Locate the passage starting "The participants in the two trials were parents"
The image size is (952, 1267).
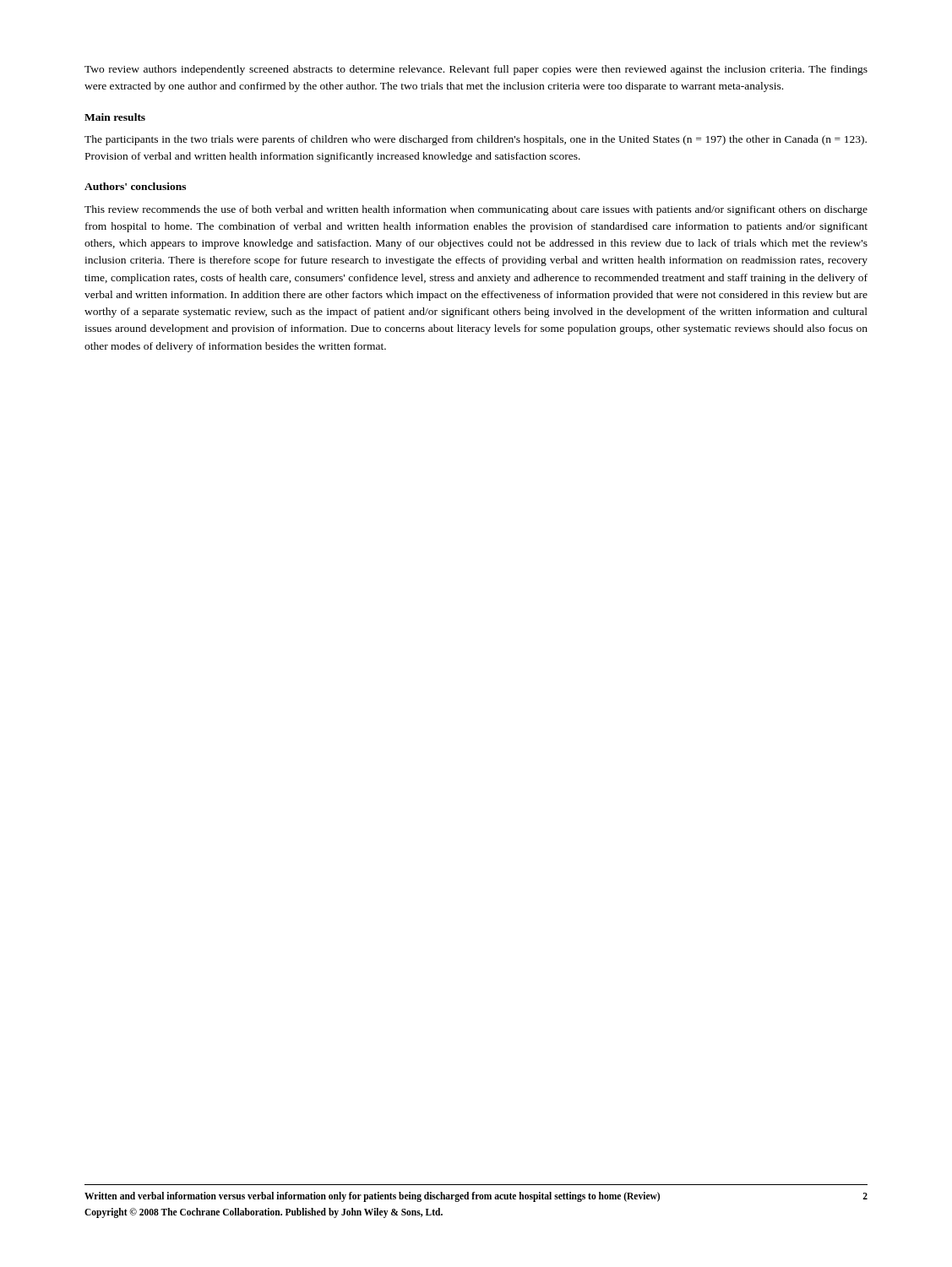[x=476, y=147]
